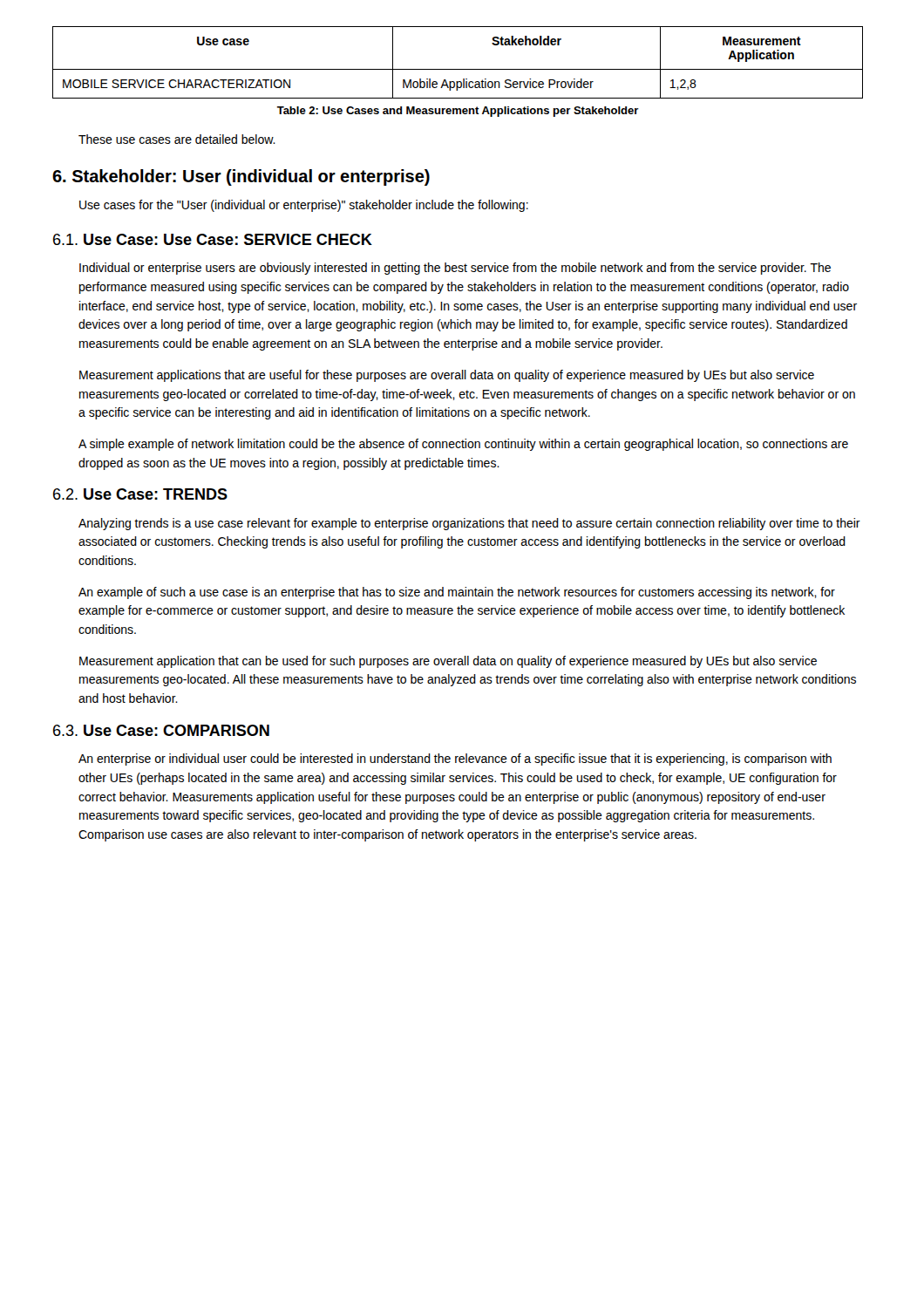Click on the text block that says "Use cases for the "User (individual"

pyautogui.click(x=304, y=205)
